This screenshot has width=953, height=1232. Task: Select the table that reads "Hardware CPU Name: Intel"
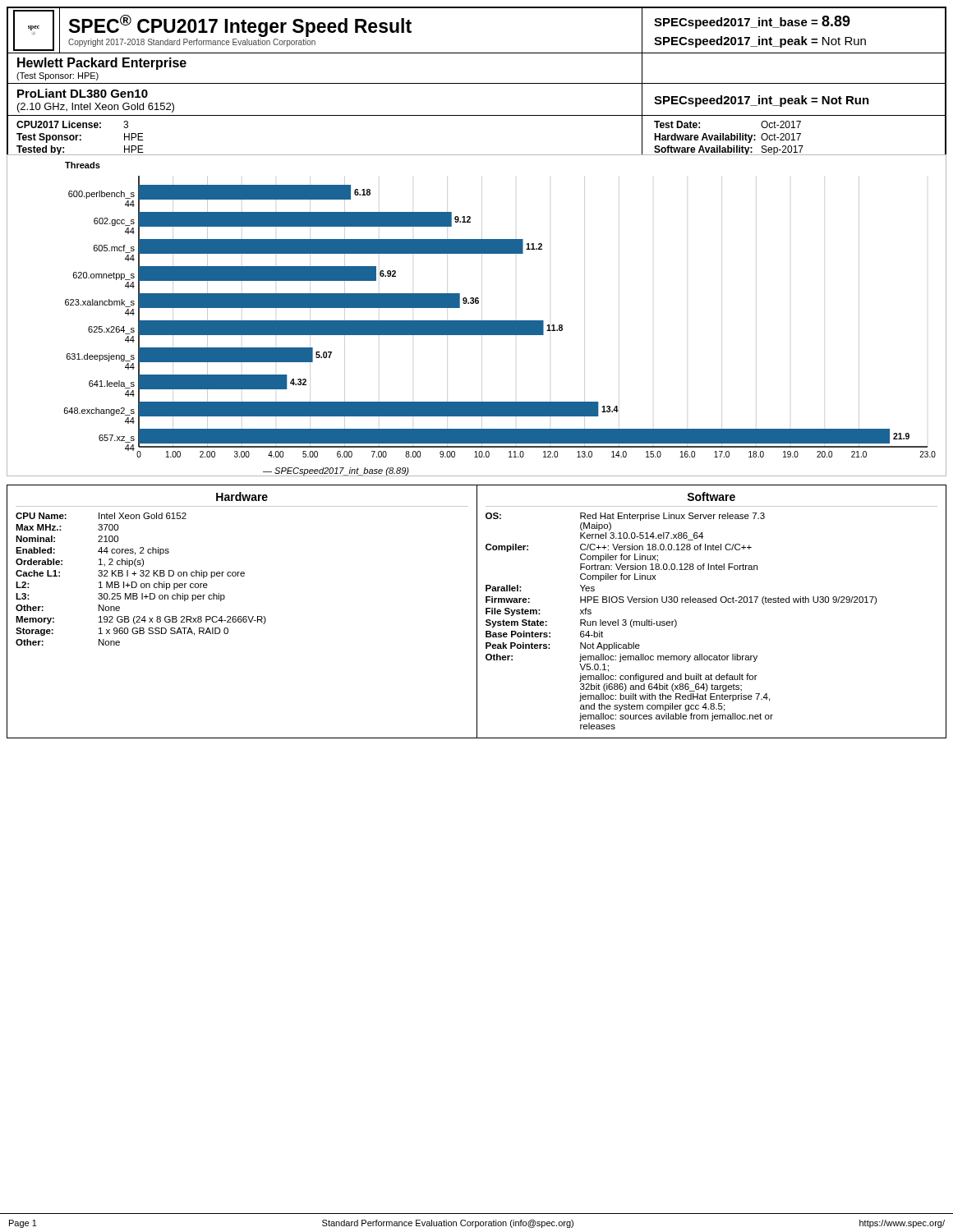[x=476, y=611]
